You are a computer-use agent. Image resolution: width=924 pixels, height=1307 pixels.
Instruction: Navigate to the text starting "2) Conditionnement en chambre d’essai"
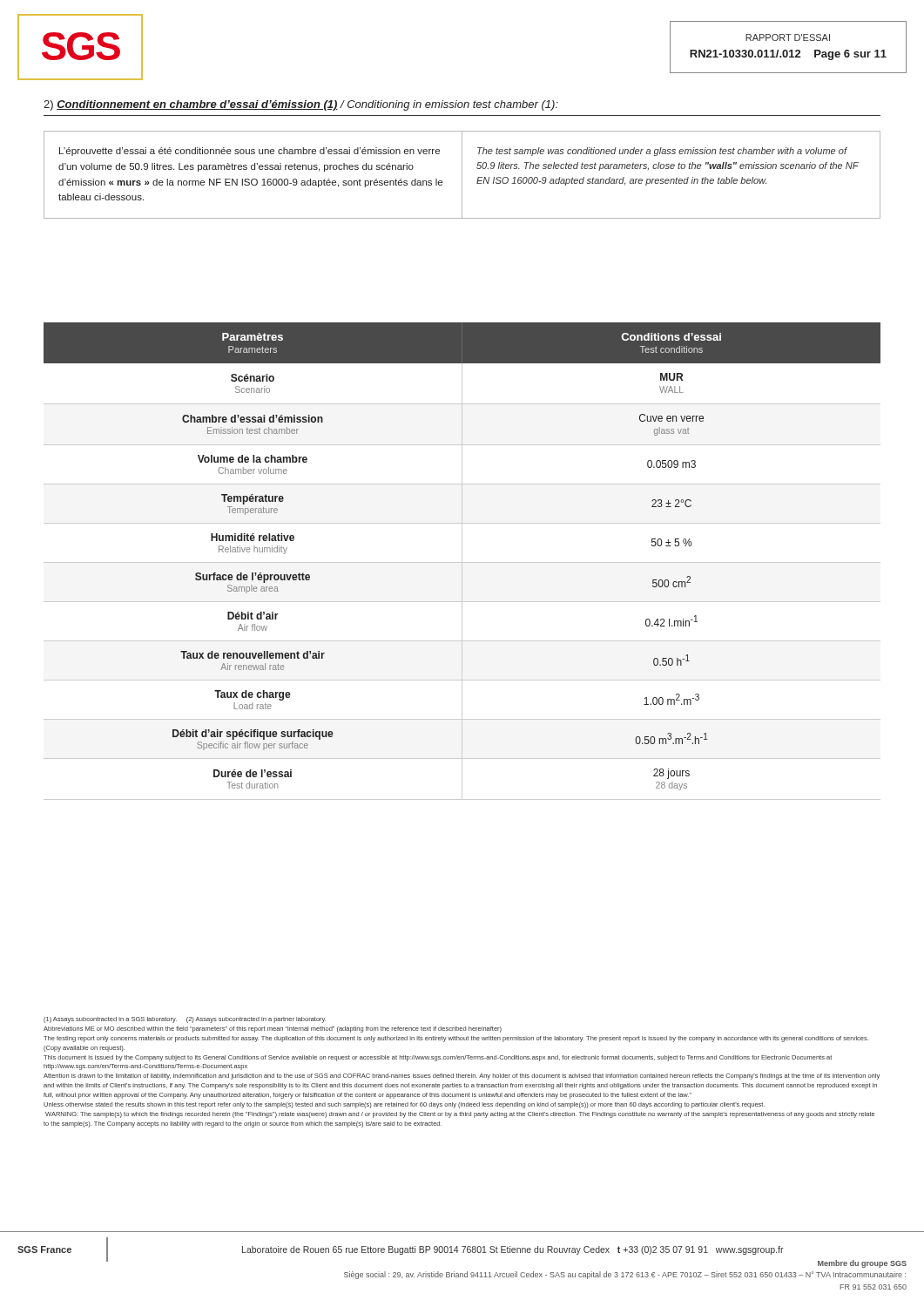pyautogui.click(x=301, y=104)
